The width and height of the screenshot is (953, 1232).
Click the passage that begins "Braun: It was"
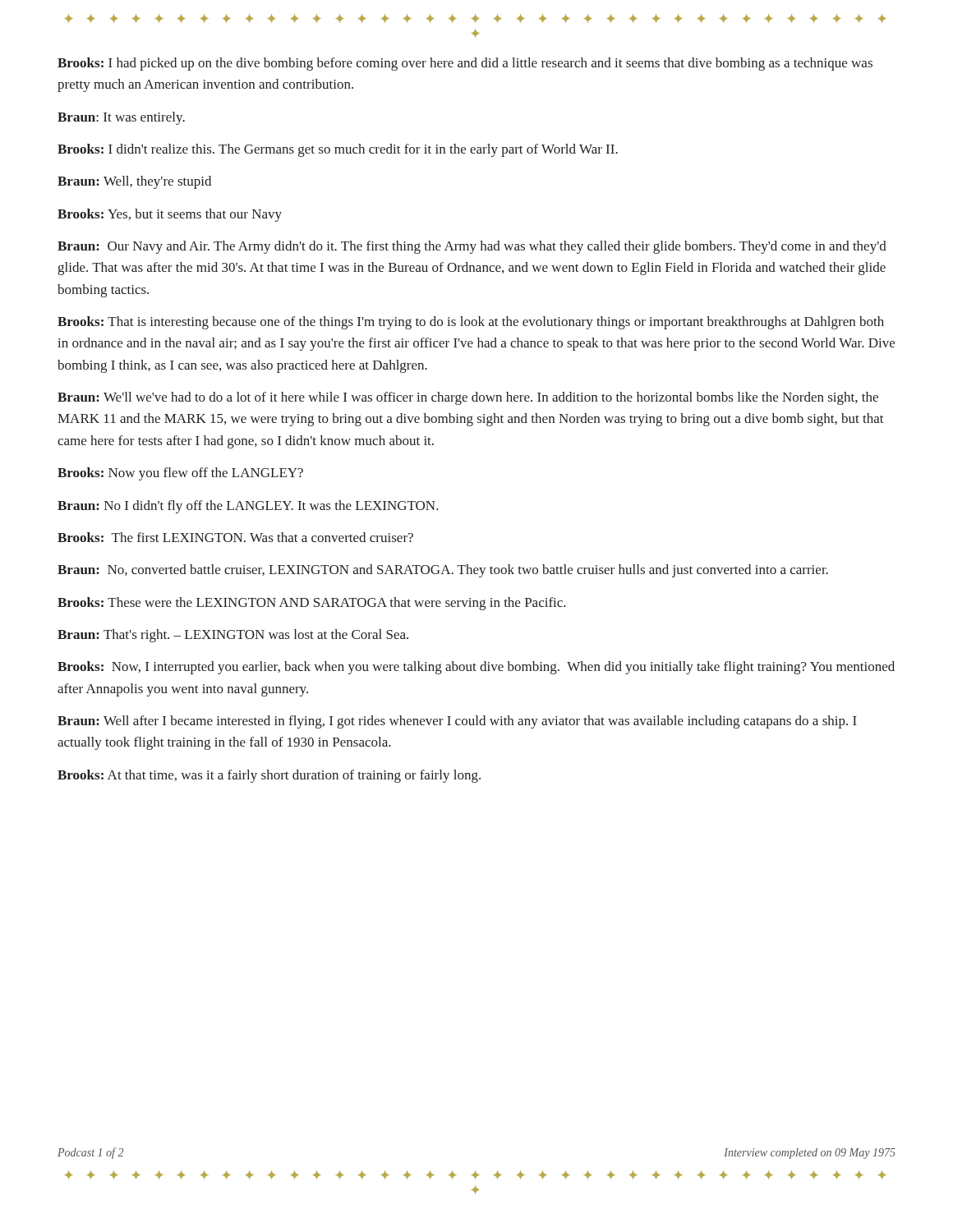121,117
